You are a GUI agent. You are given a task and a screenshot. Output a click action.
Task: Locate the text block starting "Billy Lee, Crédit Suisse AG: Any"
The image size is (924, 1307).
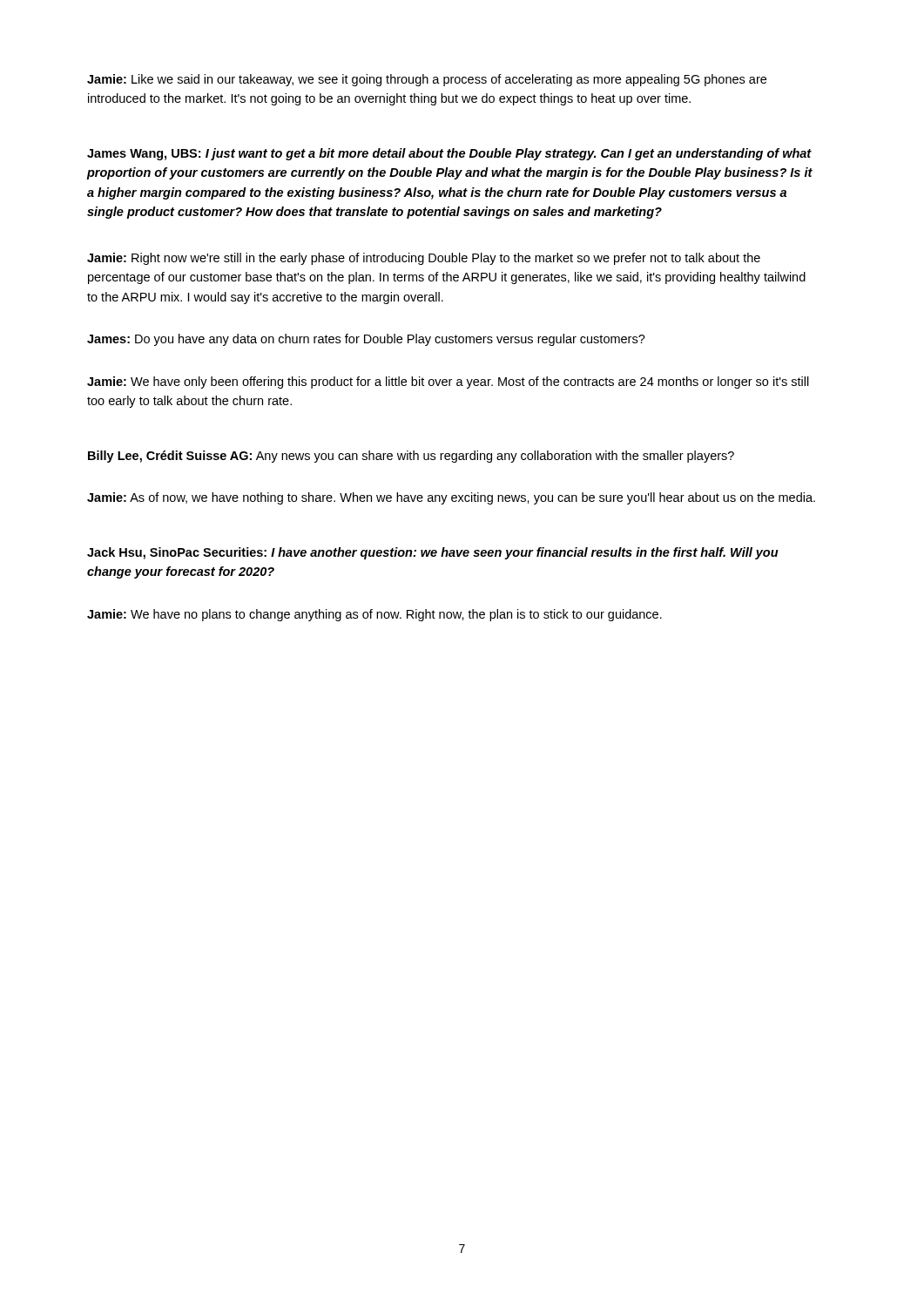click(453, 456)
